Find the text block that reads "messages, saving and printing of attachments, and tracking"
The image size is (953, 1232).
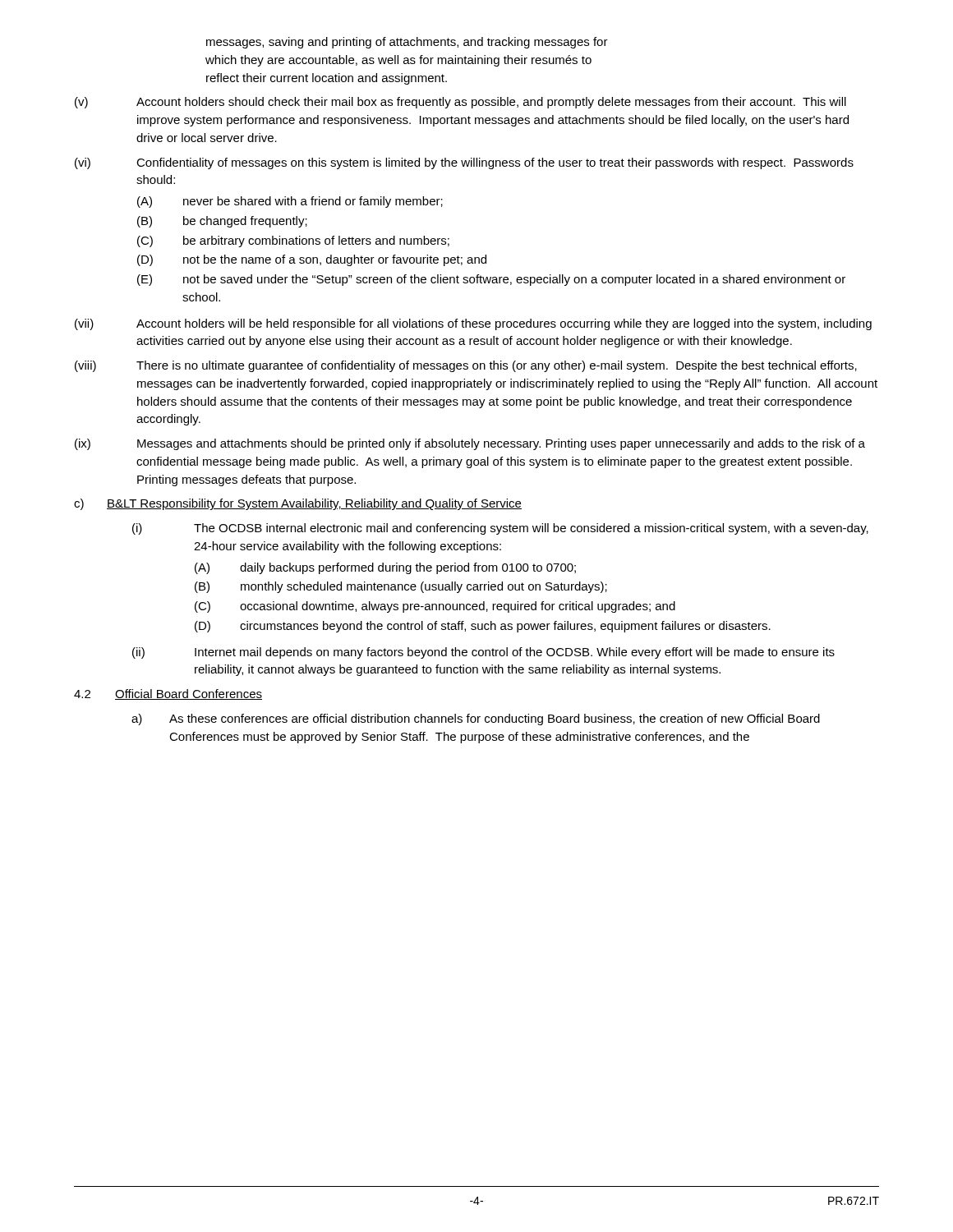pos(406,59)
